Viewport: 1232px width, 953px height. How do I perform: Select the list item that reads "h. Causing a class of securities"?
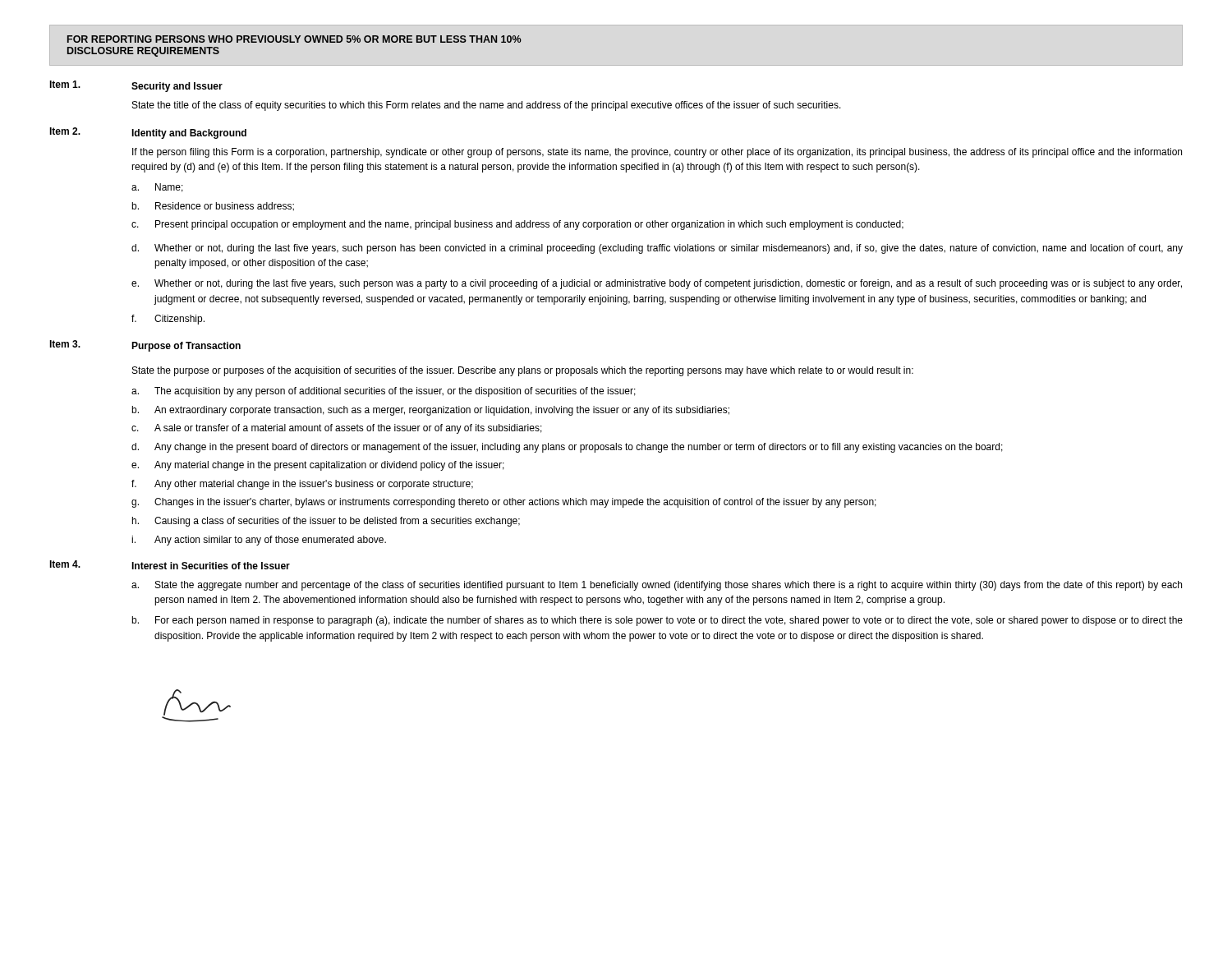pos(326,522)
